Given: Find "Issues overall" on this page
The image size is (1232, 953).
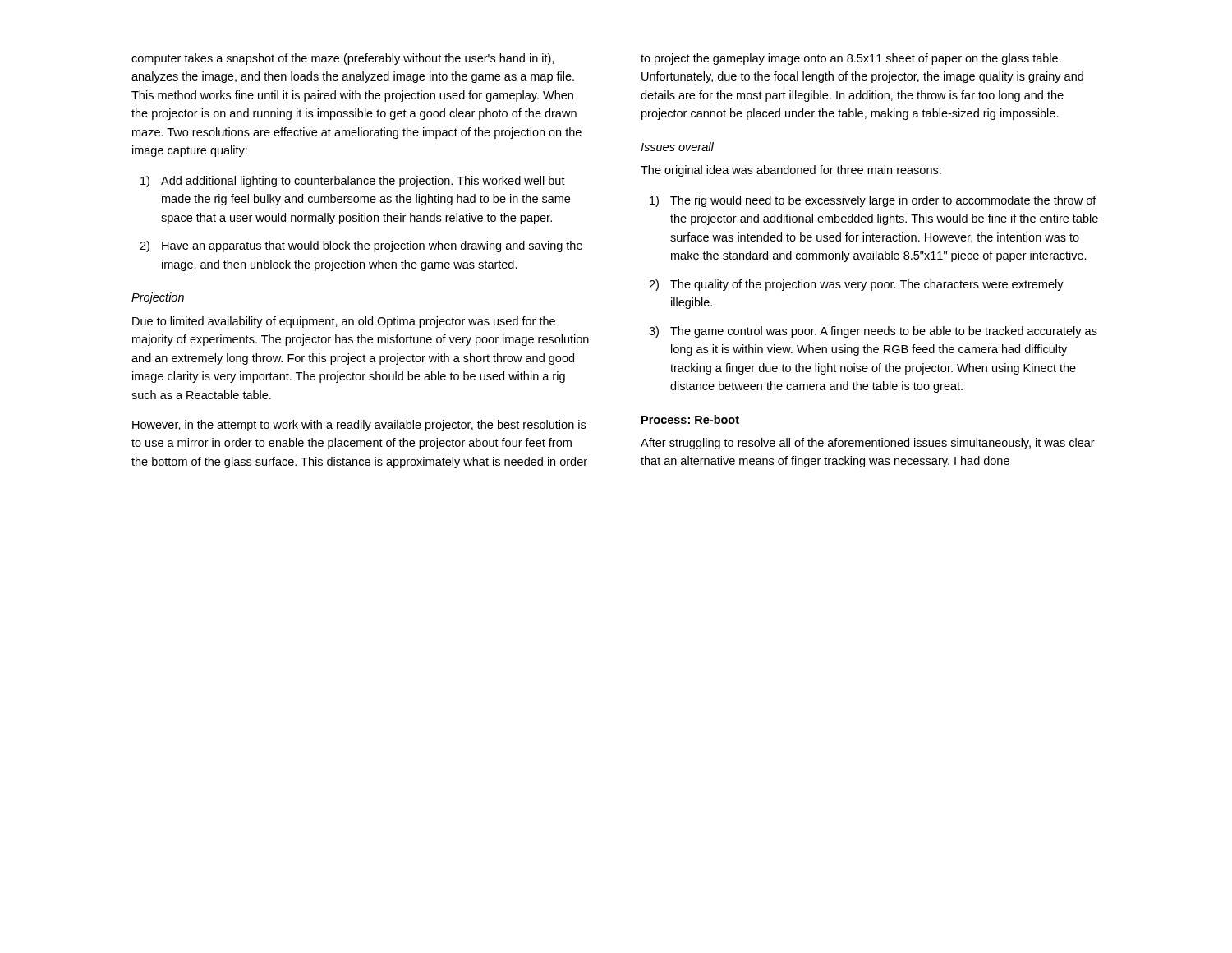Looking at the screenshot, I should (677, 147).
